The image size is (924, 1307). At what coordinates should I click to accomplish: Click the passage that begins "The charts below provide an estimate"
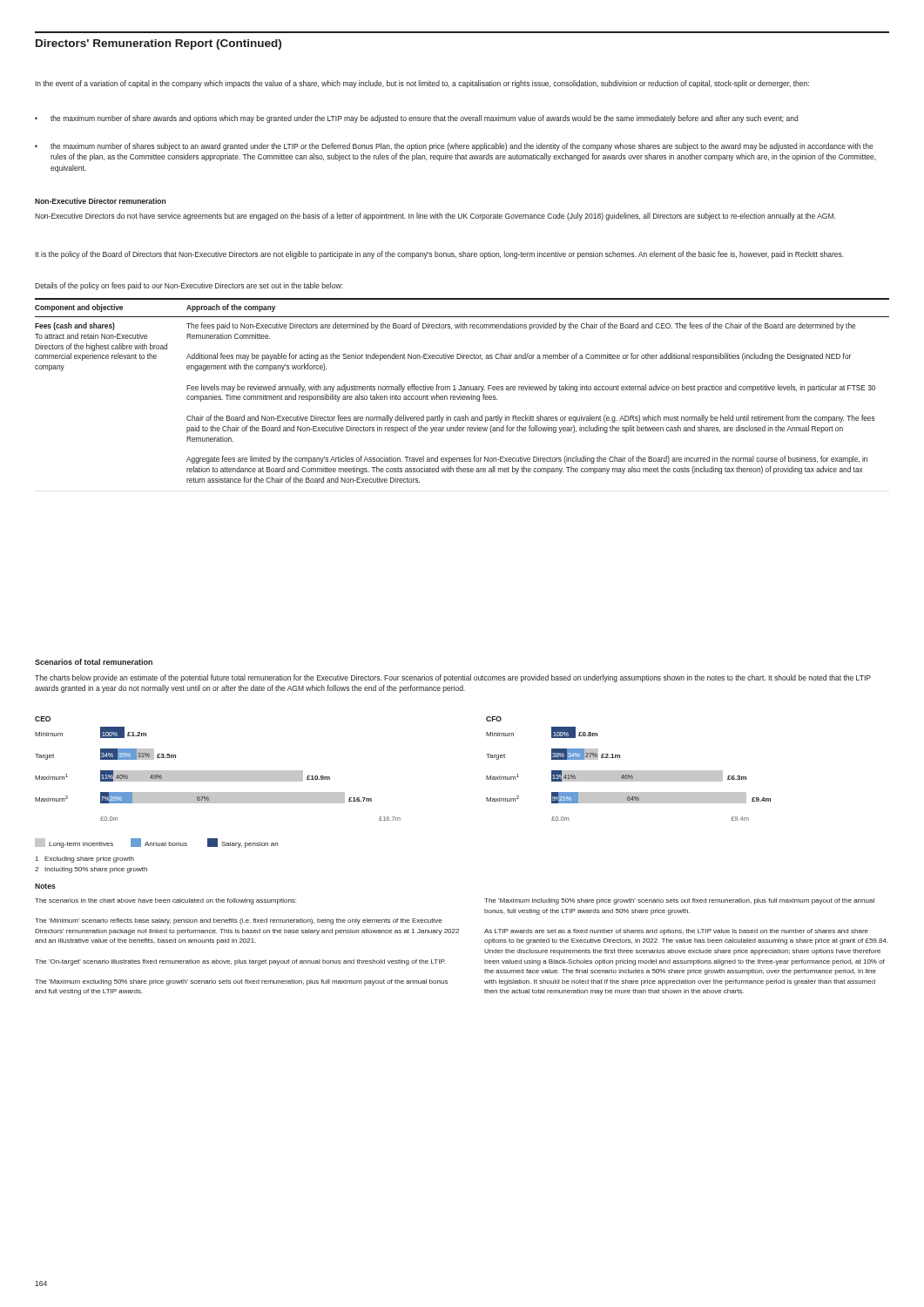click(x=453, y=683)
